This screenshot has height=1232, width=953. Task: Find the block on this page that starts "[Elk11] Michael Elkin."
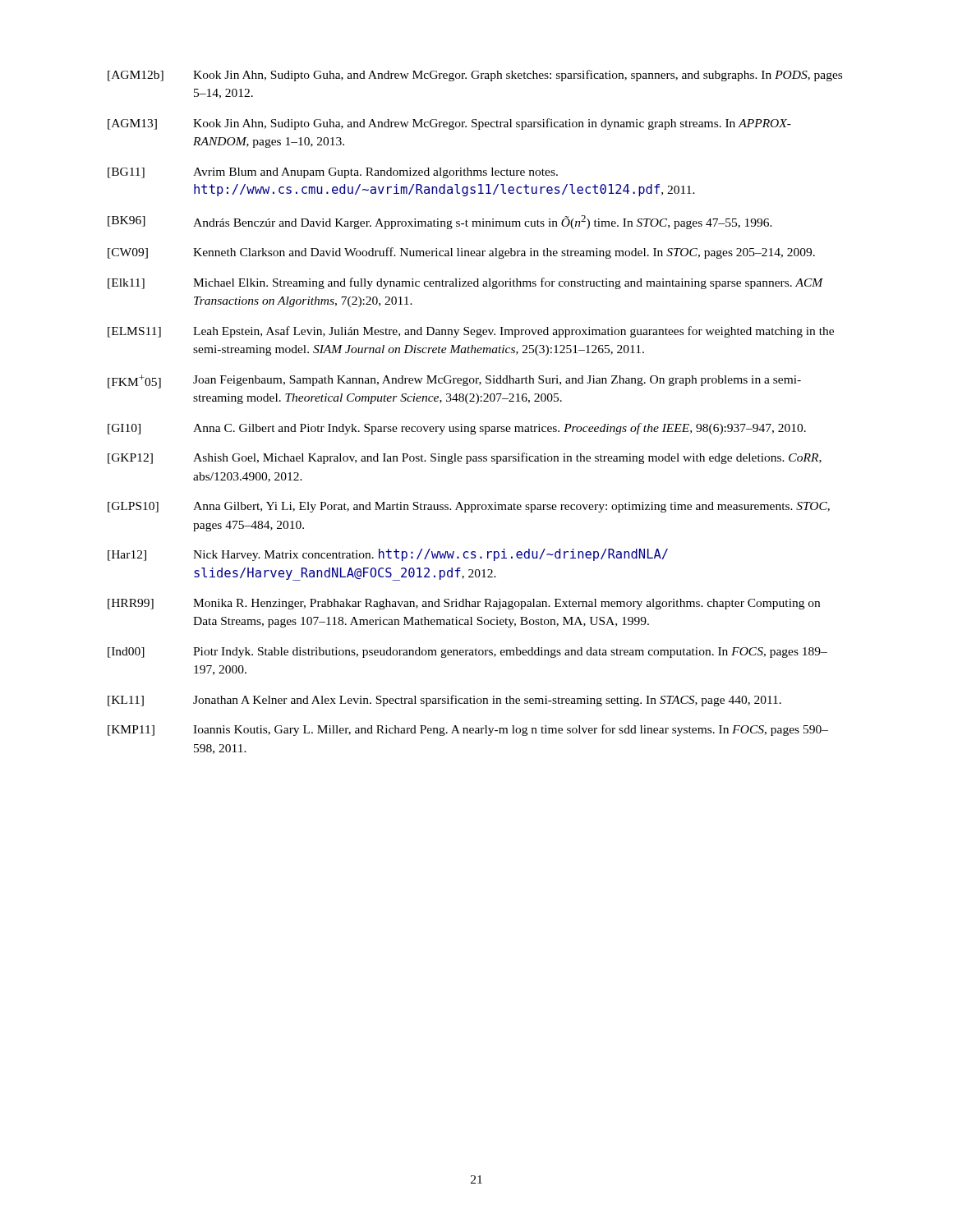tap(476, 292)
